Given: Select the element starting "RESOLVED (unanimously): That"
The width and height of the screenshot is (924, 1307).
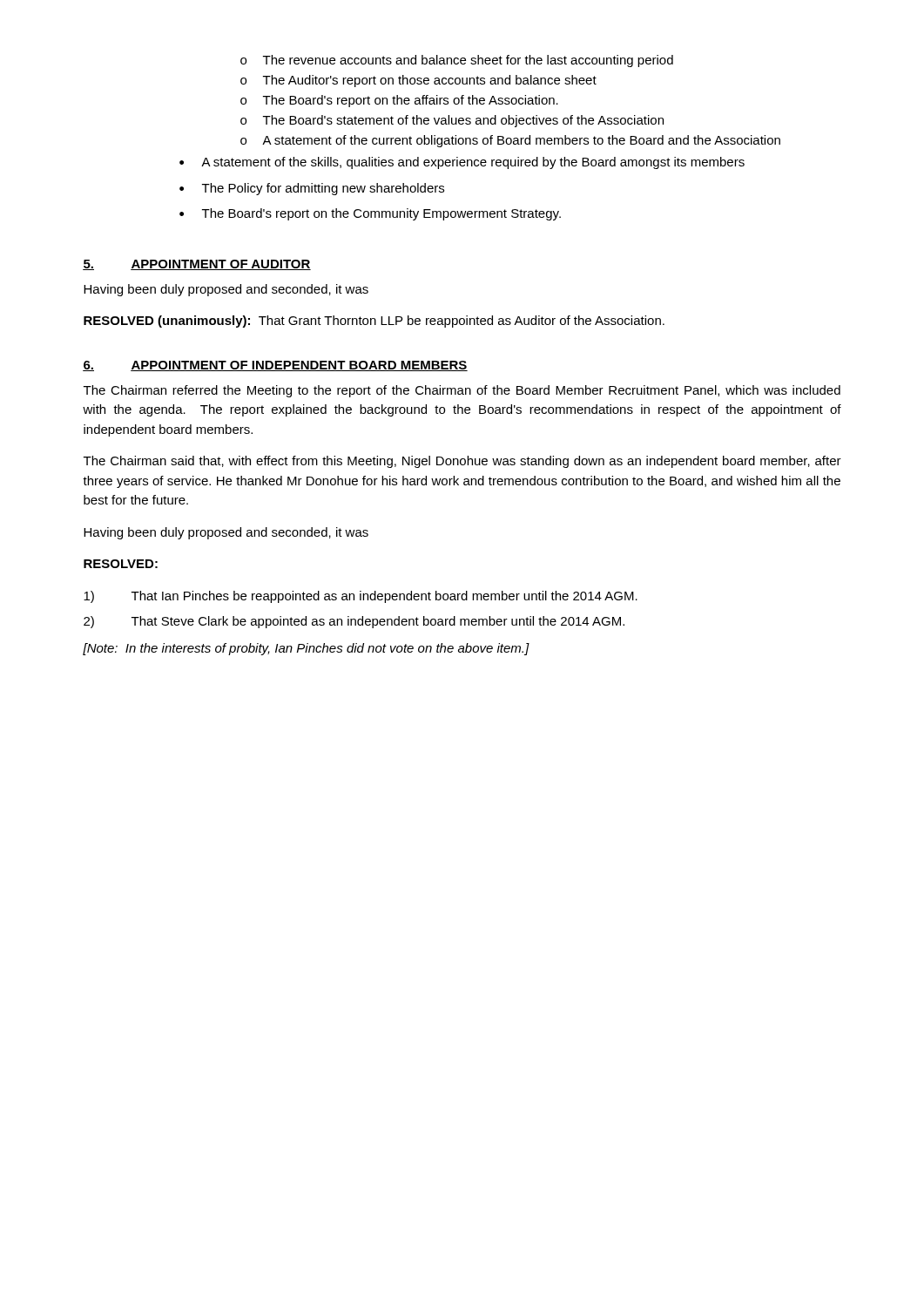Looking at the screenshot, I should point(374,320).
